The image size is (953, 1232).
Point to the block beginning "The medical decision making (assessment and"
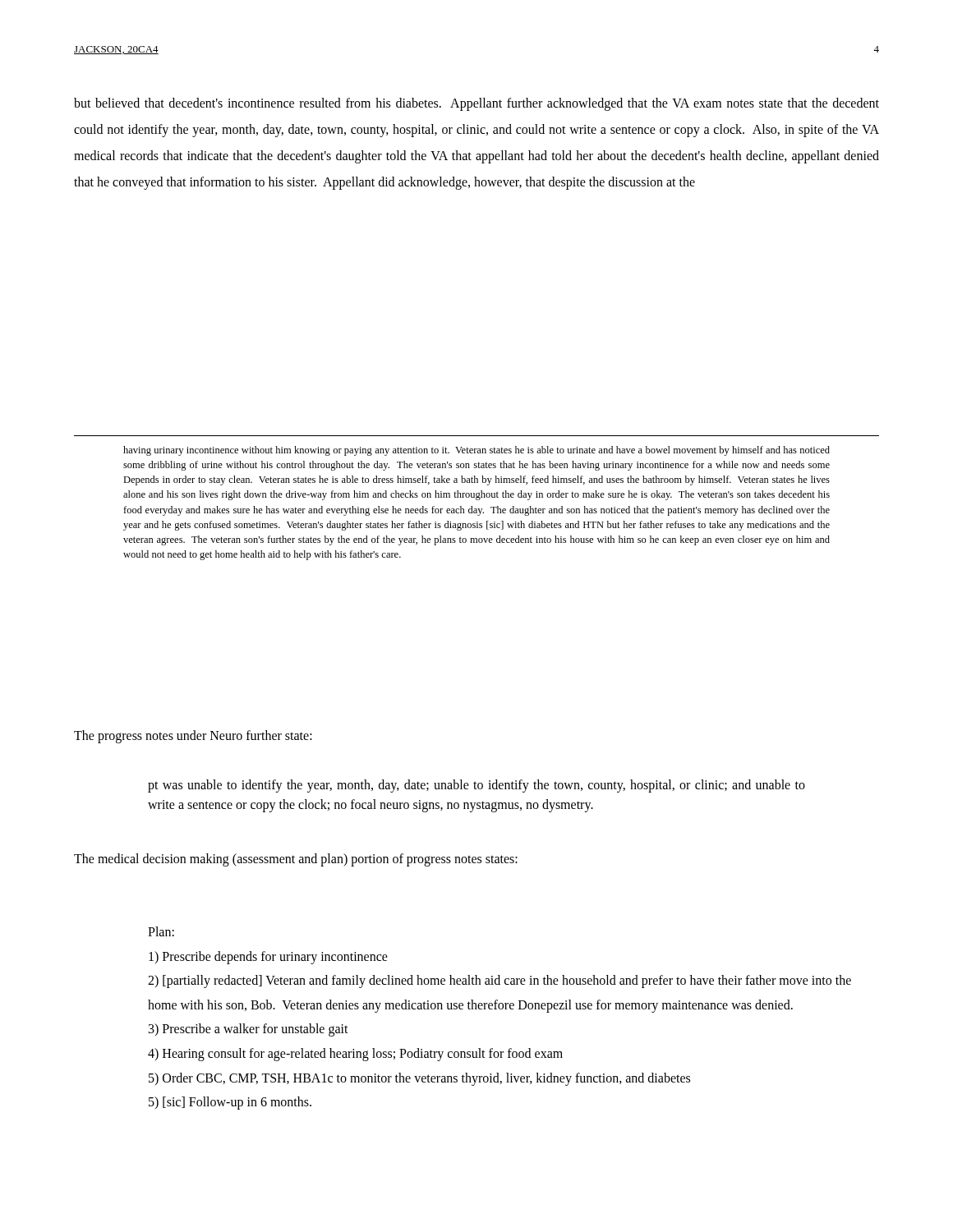pos(296,859)
